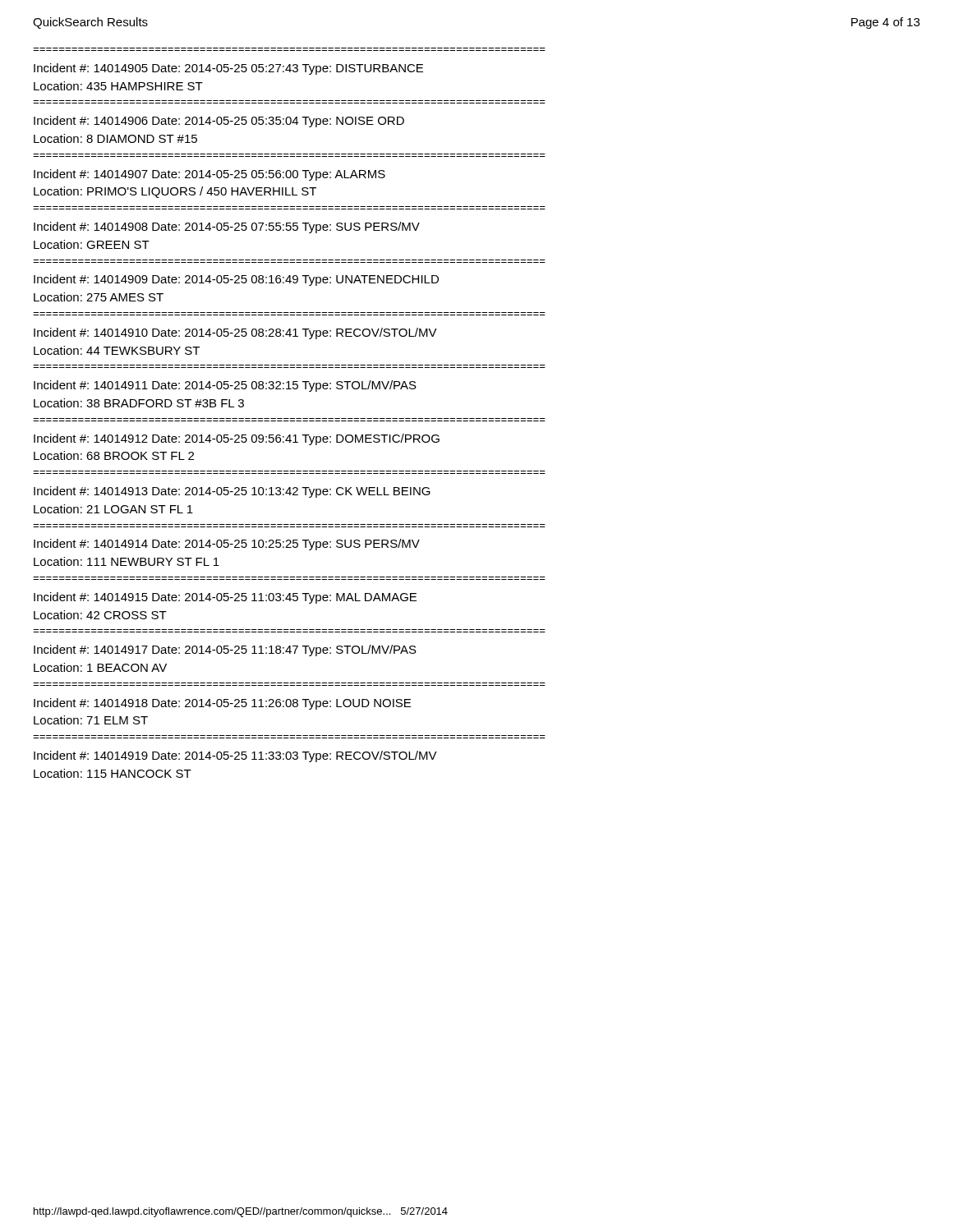Screen dimensions: 1232x953
Task: Locate the block starting "================================================================================ Incident #: 14014905 Date: 2014-05-25 05:27:43 Type:"
Action: point(228,69)
